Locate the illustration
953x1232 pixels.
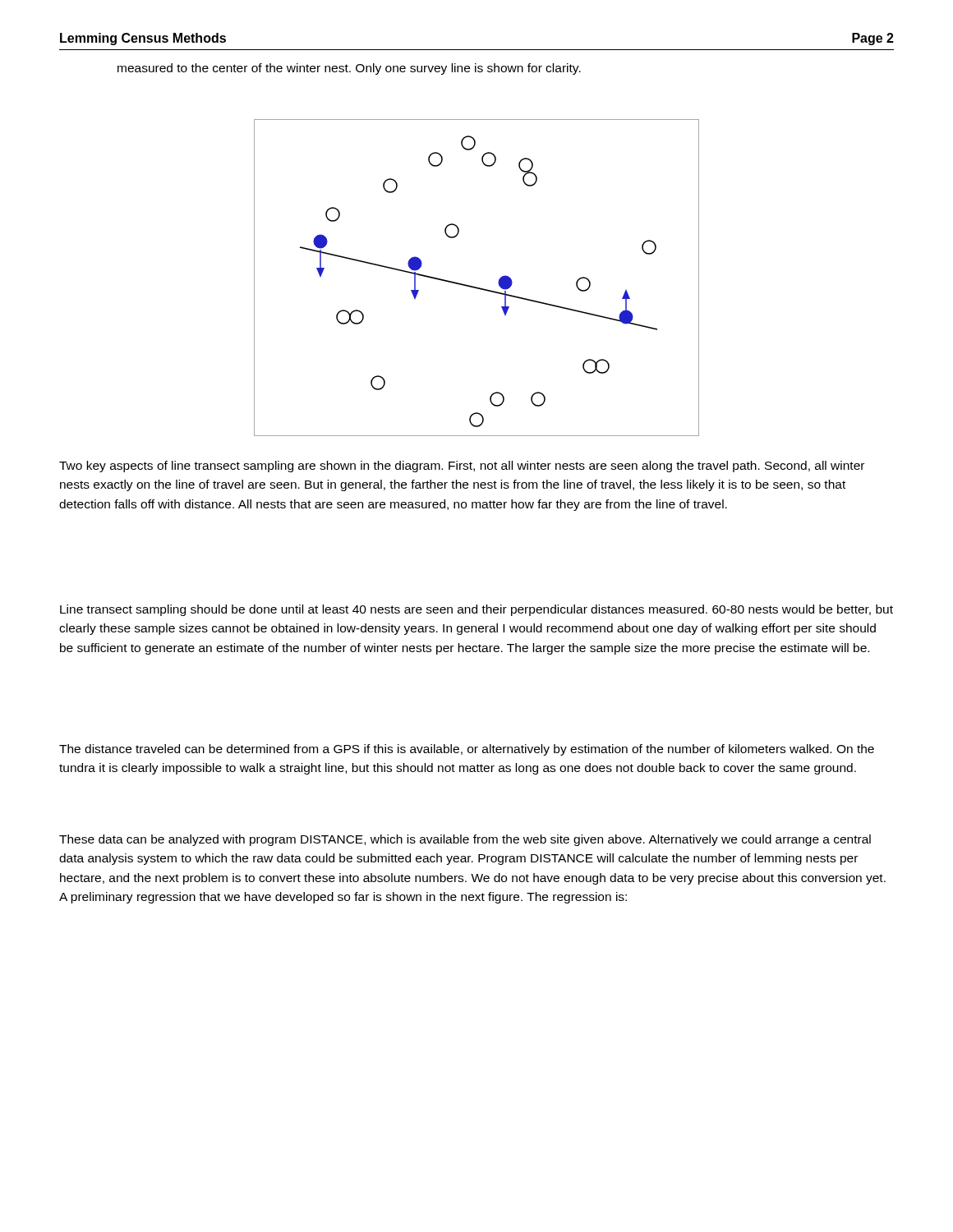tap(476, 278)
